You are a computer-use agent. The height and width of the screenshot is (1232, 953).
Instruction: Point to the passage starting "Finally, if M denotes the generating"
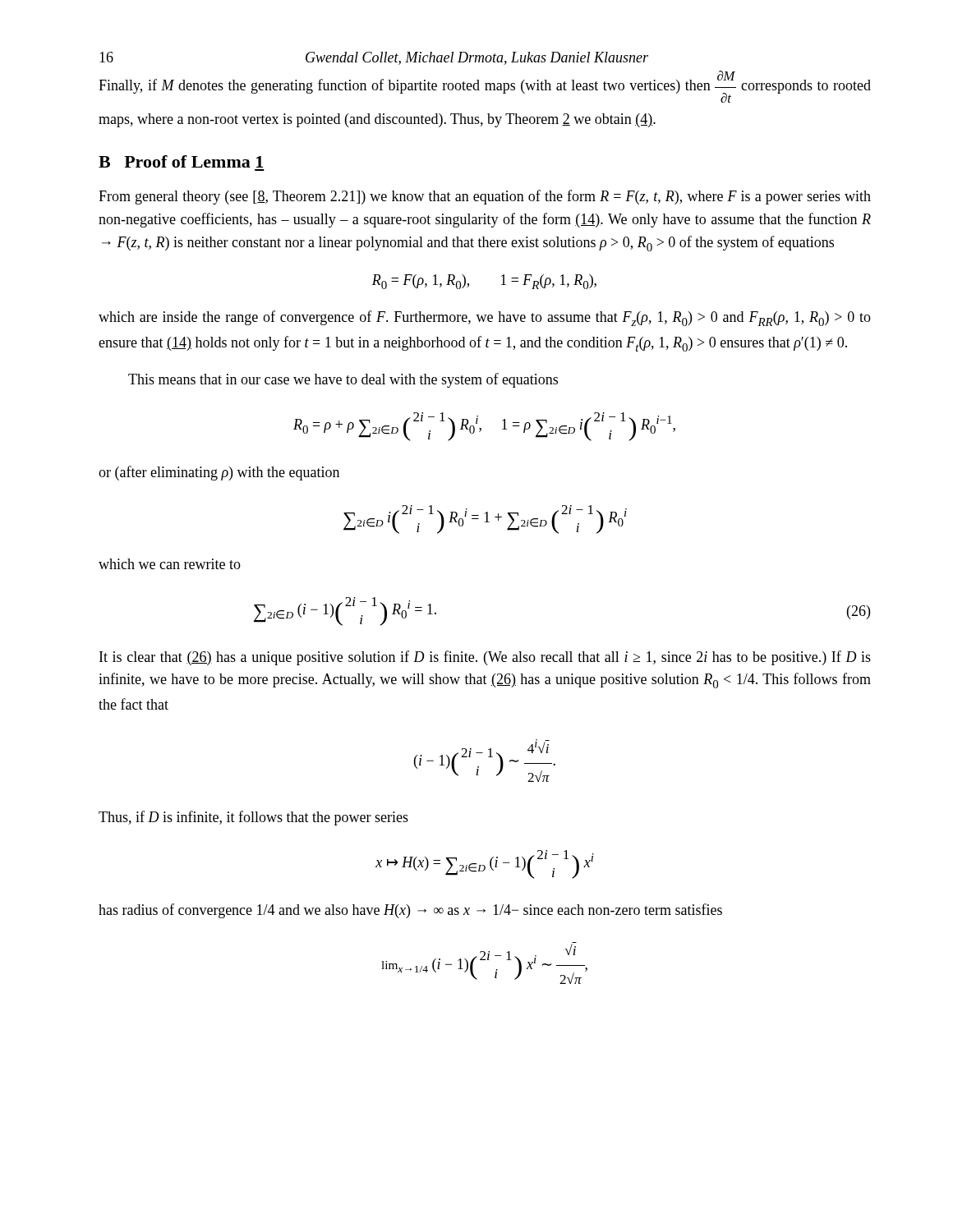(x=485, y=97)
